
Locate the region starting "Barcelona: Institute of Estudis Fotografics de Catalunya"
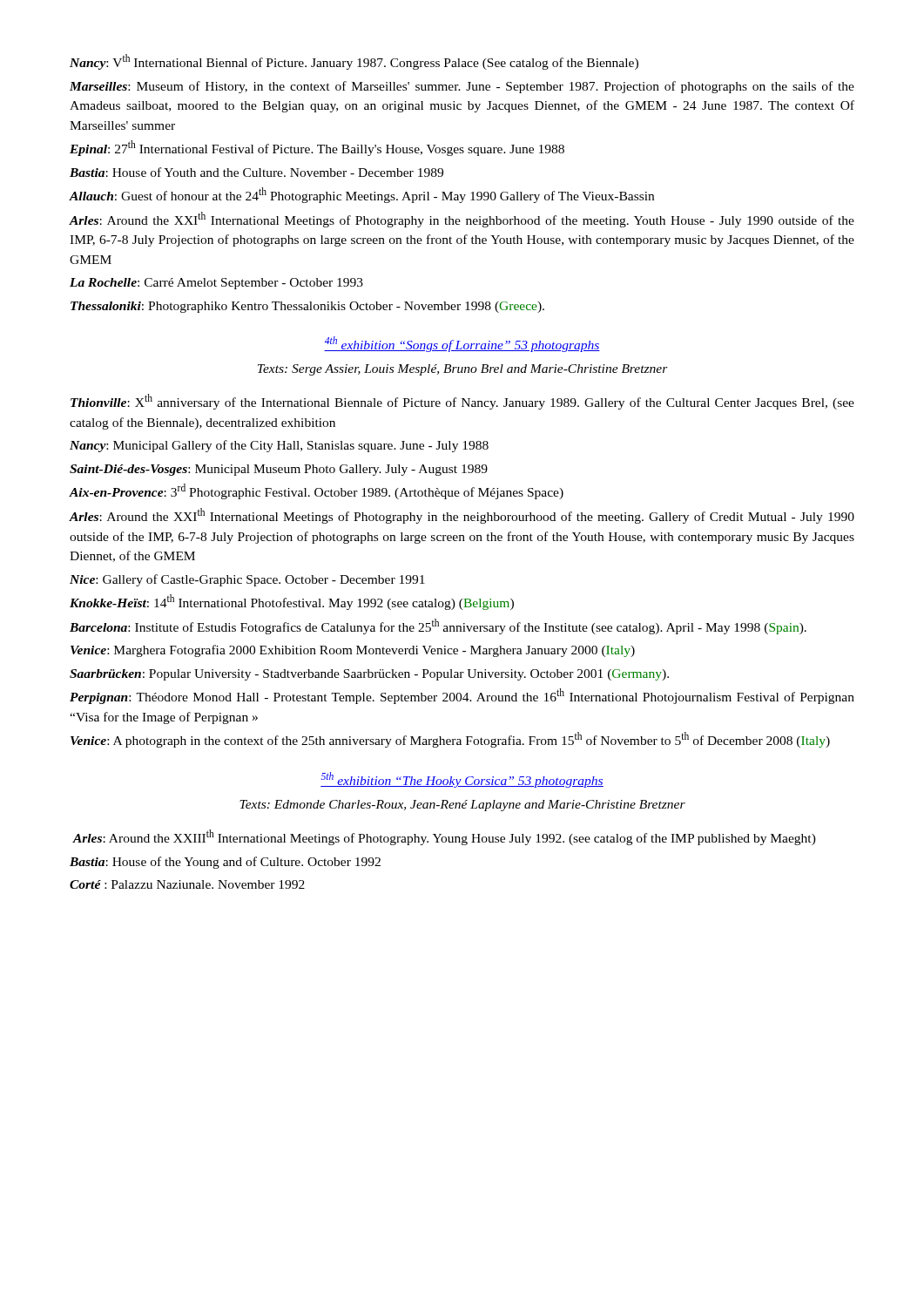tap(462, 627)
